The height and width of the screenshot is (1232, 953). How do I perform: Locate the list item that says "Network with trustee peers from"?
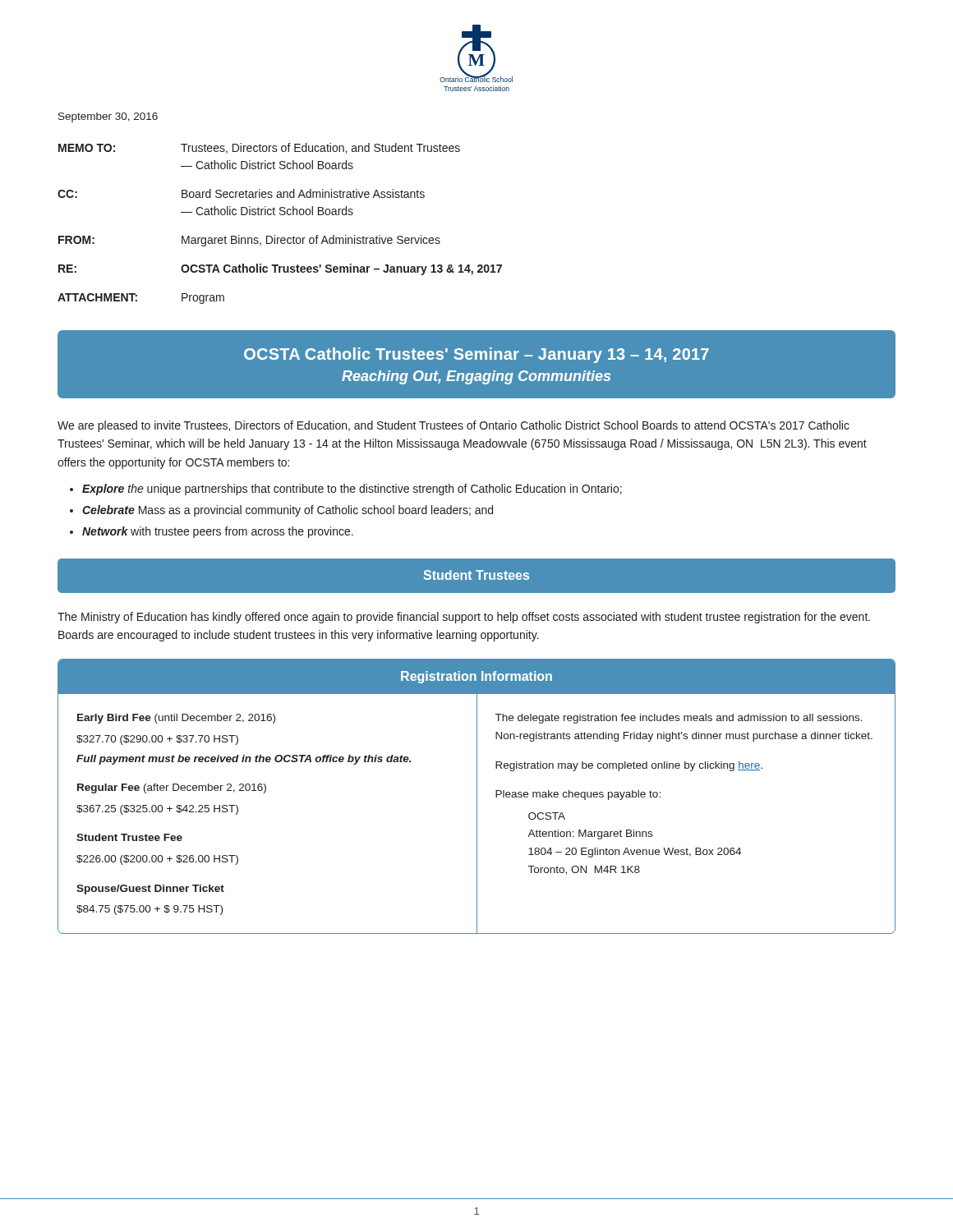click(x=218, y=531)
